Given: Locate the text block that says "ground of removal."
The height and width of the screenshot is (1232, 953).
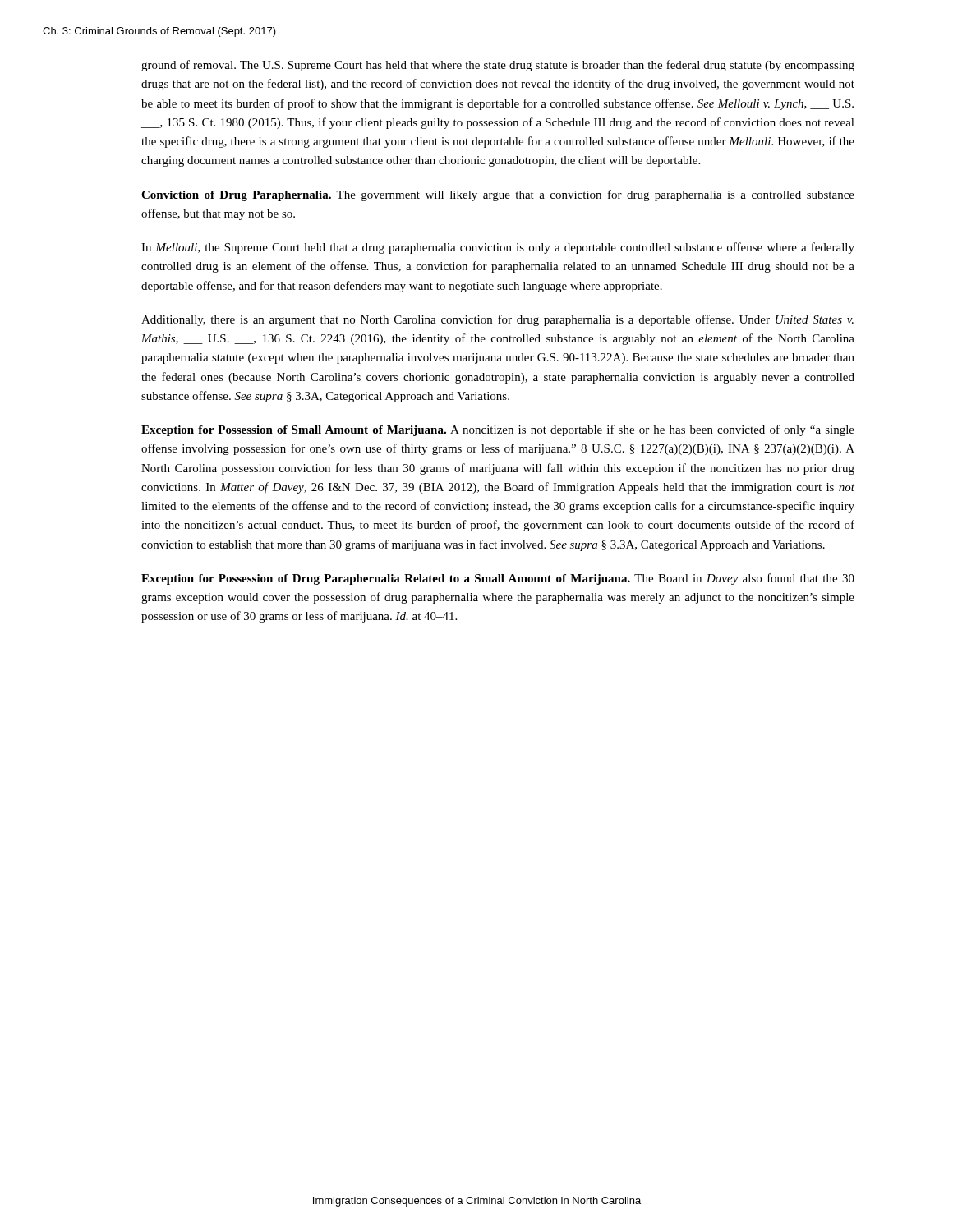Looking at the screenshot, I should (x=498, y=113).
